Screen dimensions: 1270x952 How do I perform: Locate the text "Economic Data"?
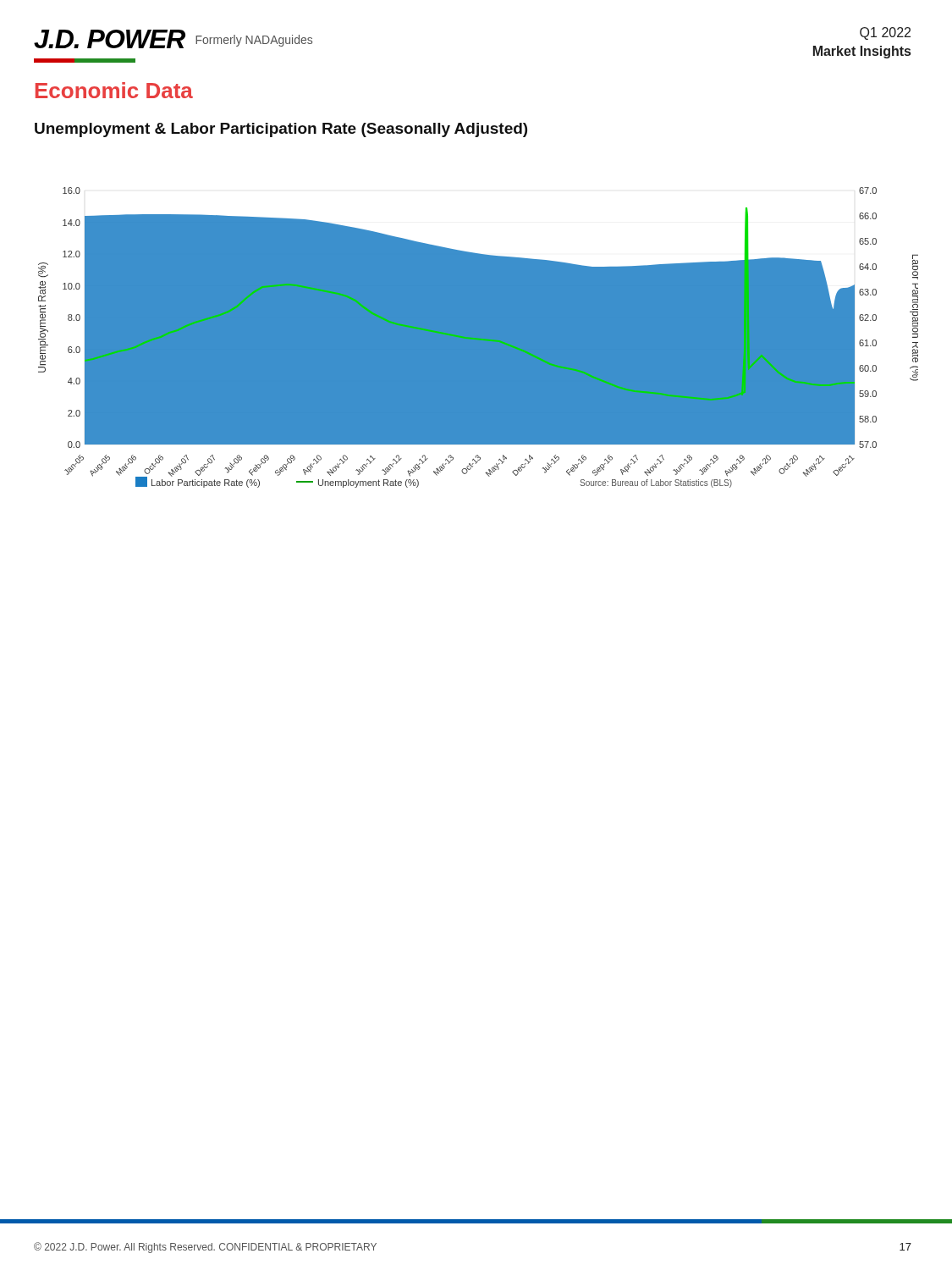(113, 91)
